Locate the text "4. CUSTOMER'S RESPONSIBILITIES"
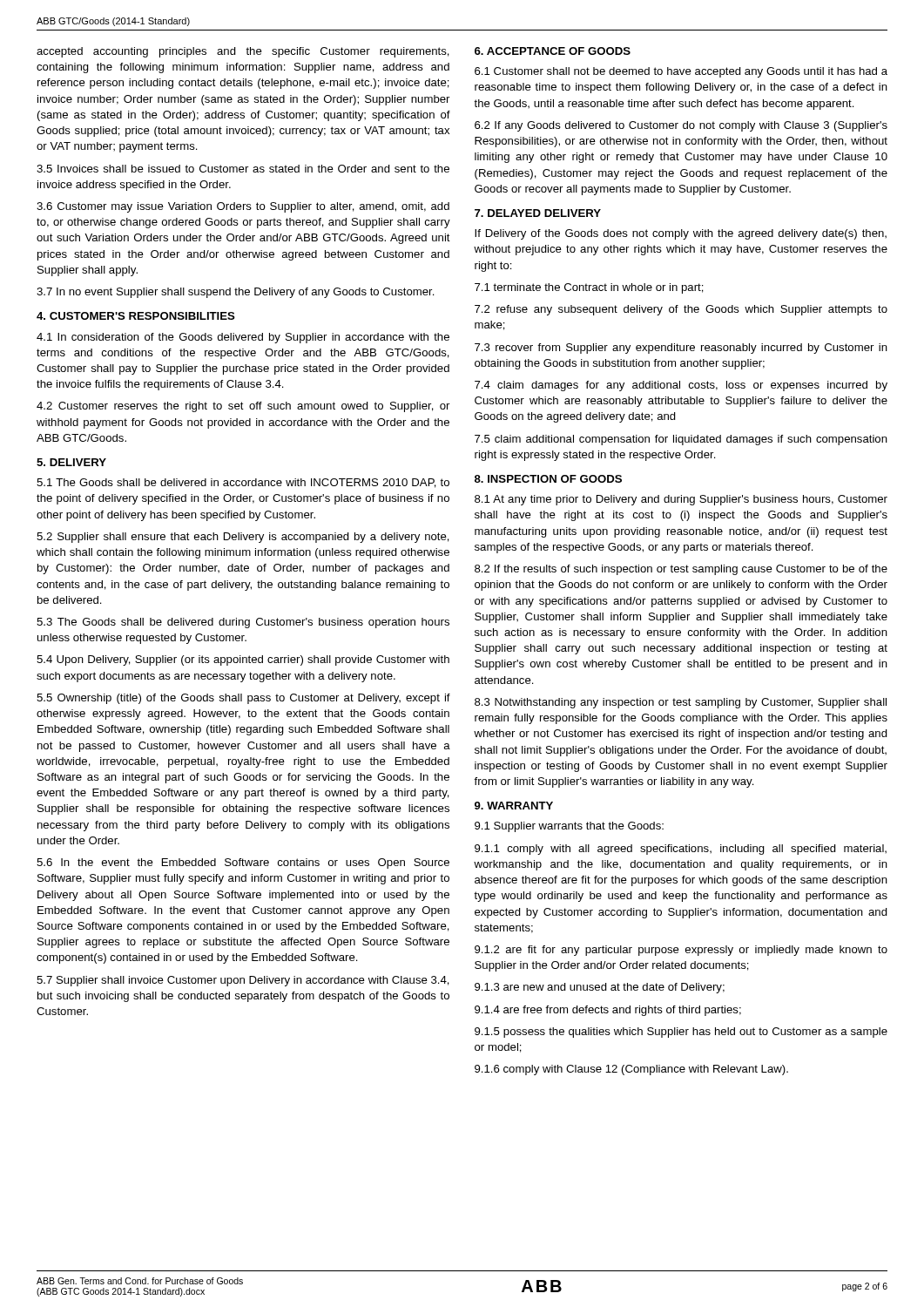Image resolution: width=924 pixels, height=1307 pixels. (x=243, y=317)
